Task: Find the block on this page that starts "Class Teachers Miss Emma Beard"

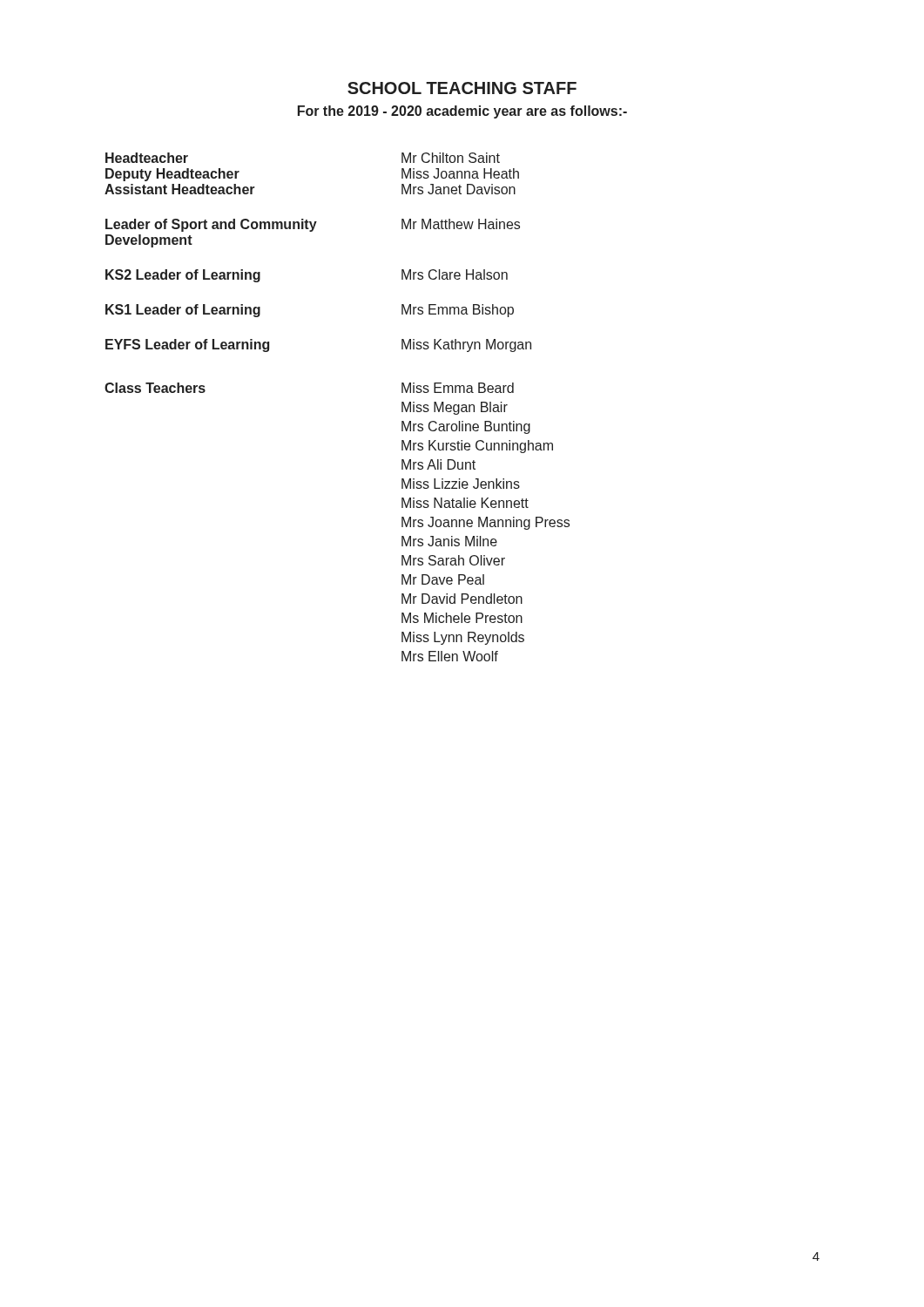Action: point(462,524)
